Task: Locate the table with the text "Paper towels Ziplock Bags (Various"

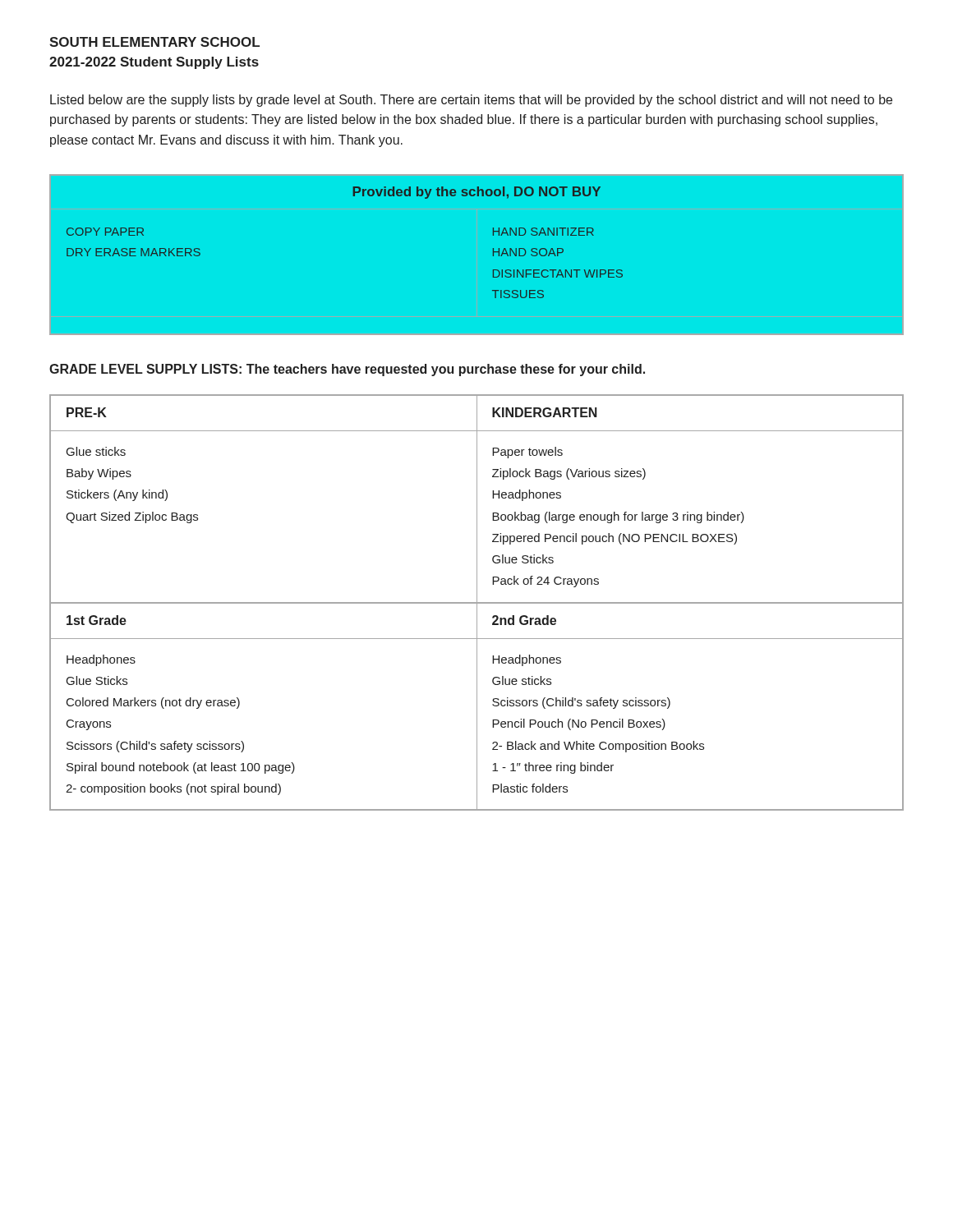Action: (x=476, y=499)
